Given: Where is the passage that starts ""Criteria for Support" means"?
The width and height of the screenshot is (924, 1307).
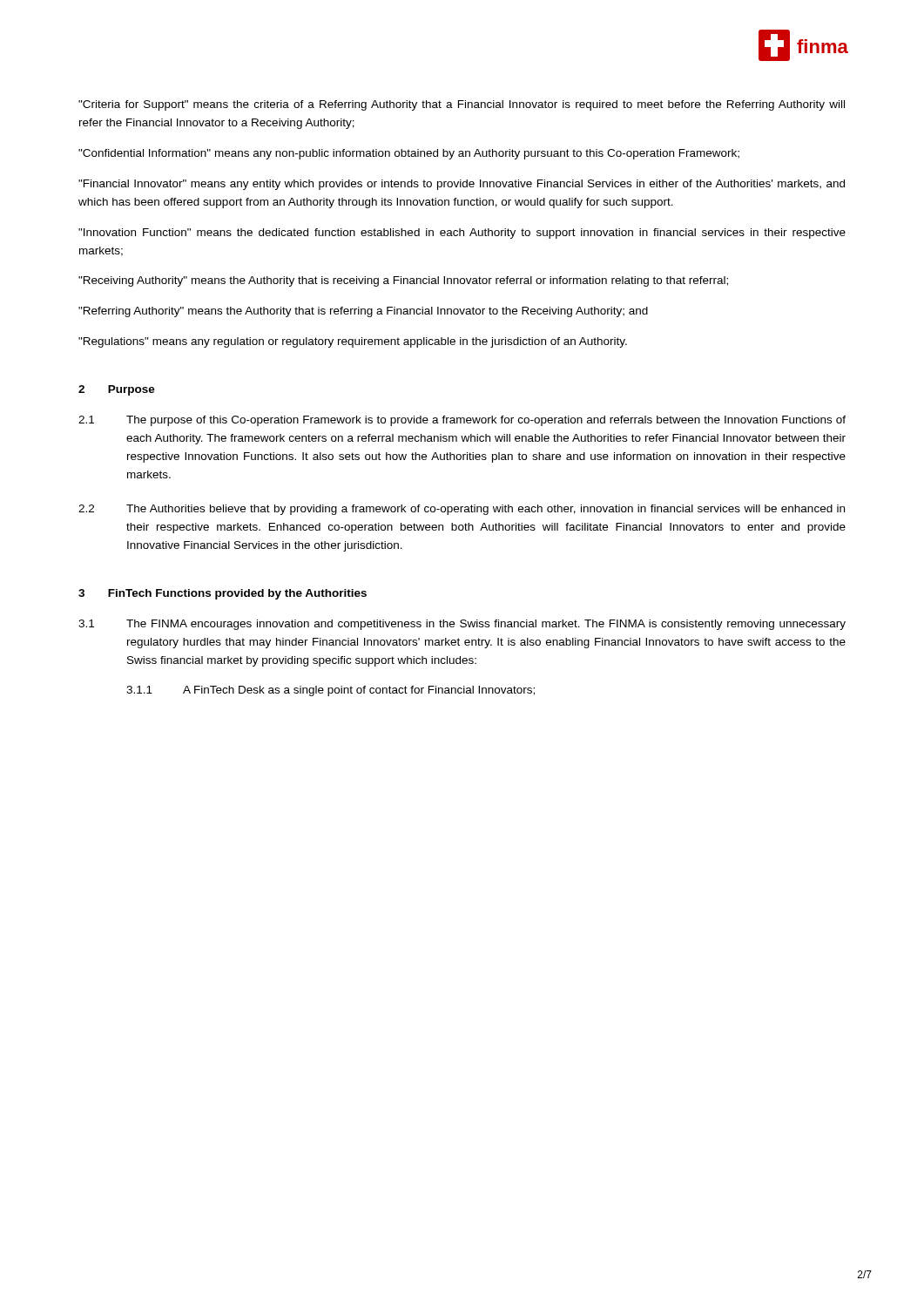Looking at the screenshot, I should 462,113.
